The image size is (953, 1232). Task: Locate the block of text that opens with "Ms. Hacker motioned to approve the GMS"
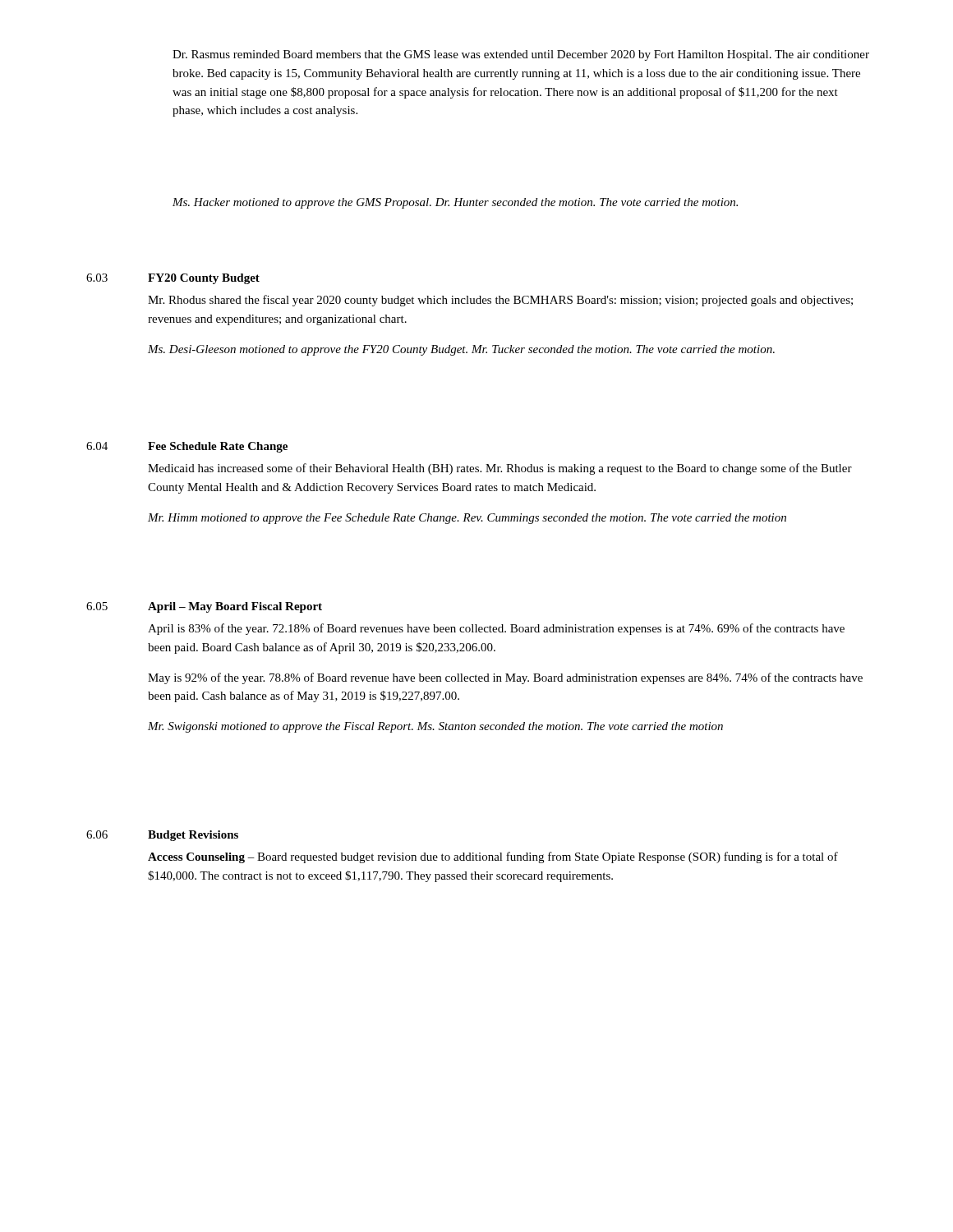pos(456,202)
